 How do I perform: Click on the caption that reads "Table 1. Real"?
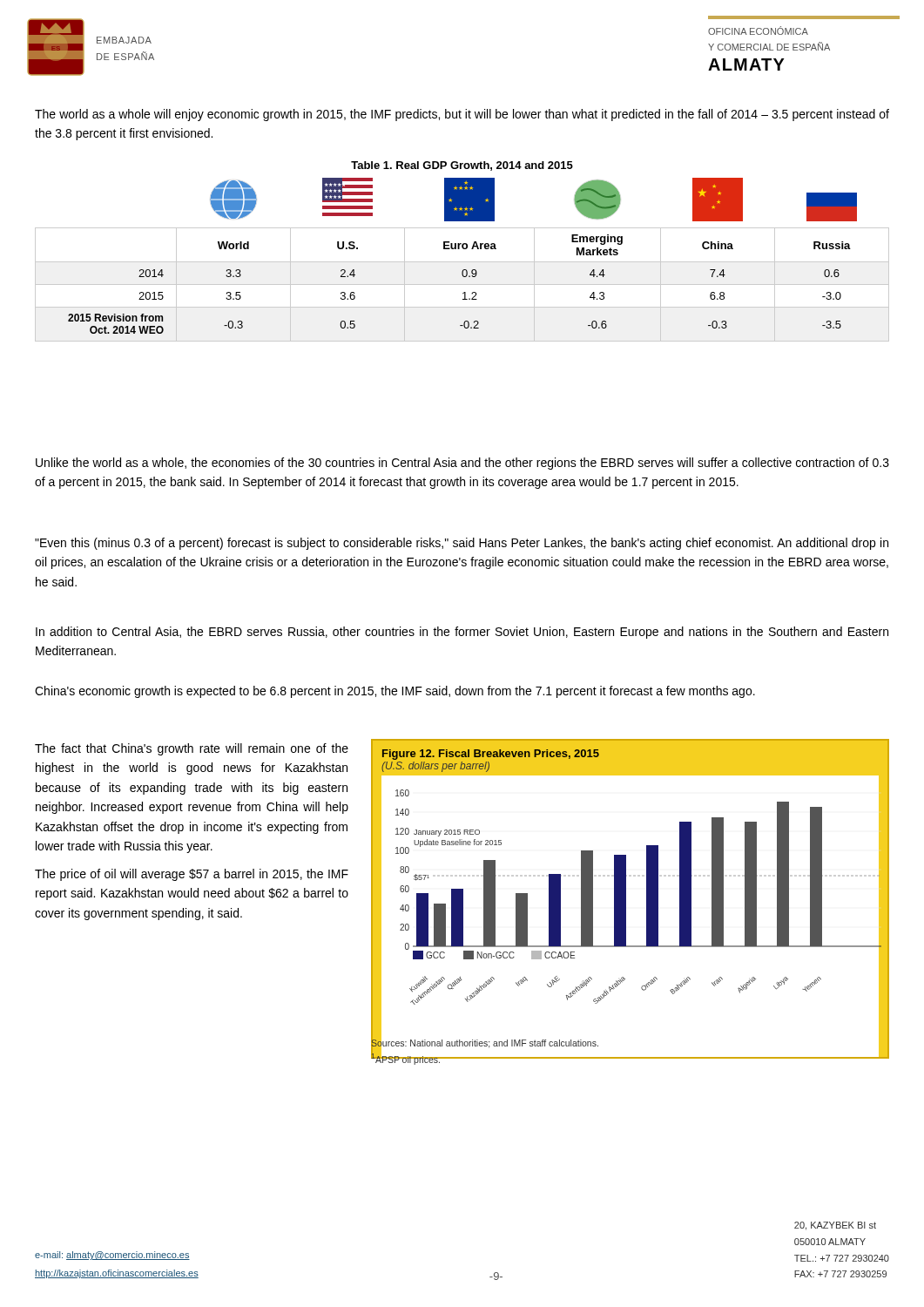[462, 165]
